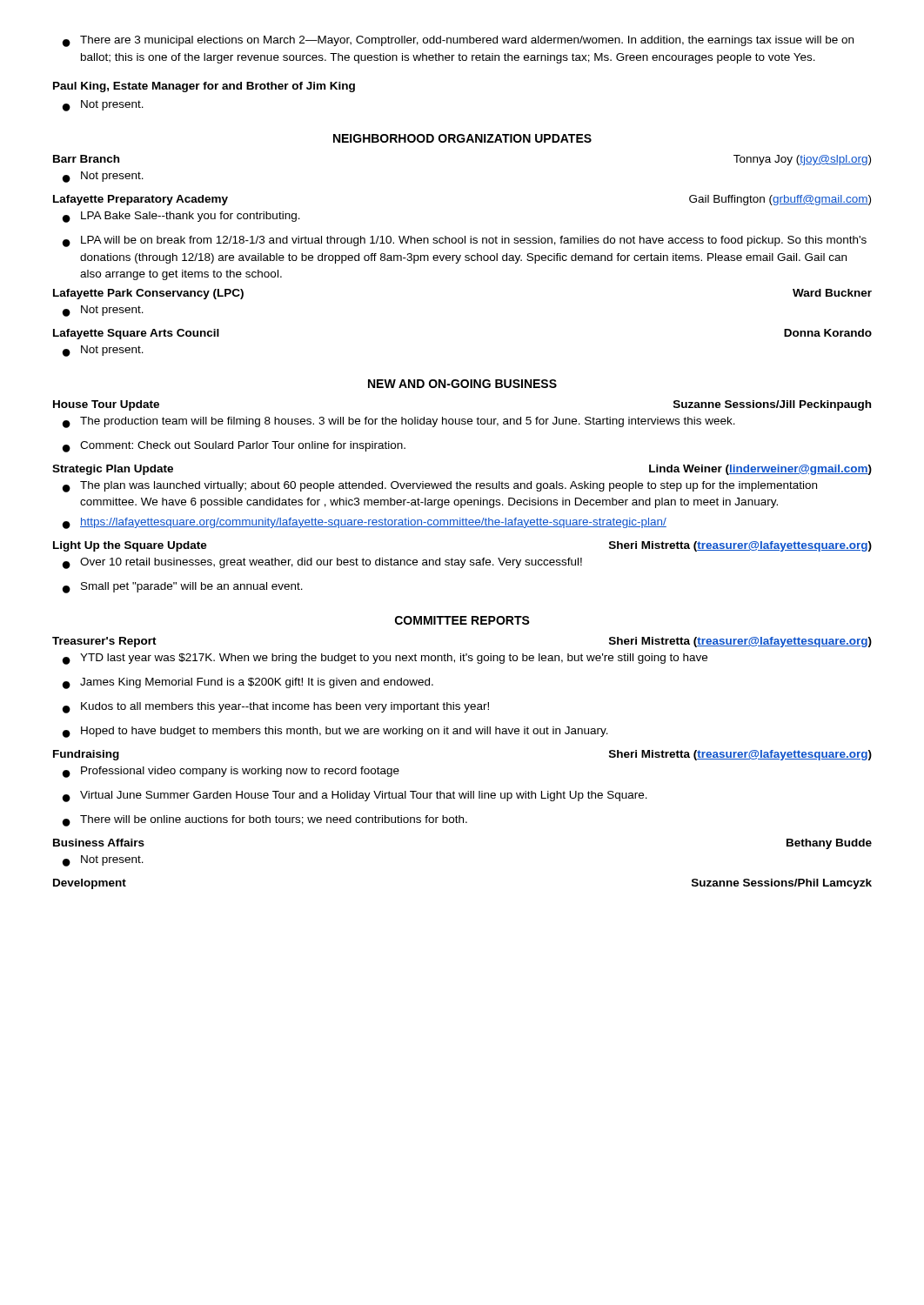Viewport: 924px width, 1305px height.
Task: Navigate to the passage starting "● The production team will be"
Action: pos(466,423)
